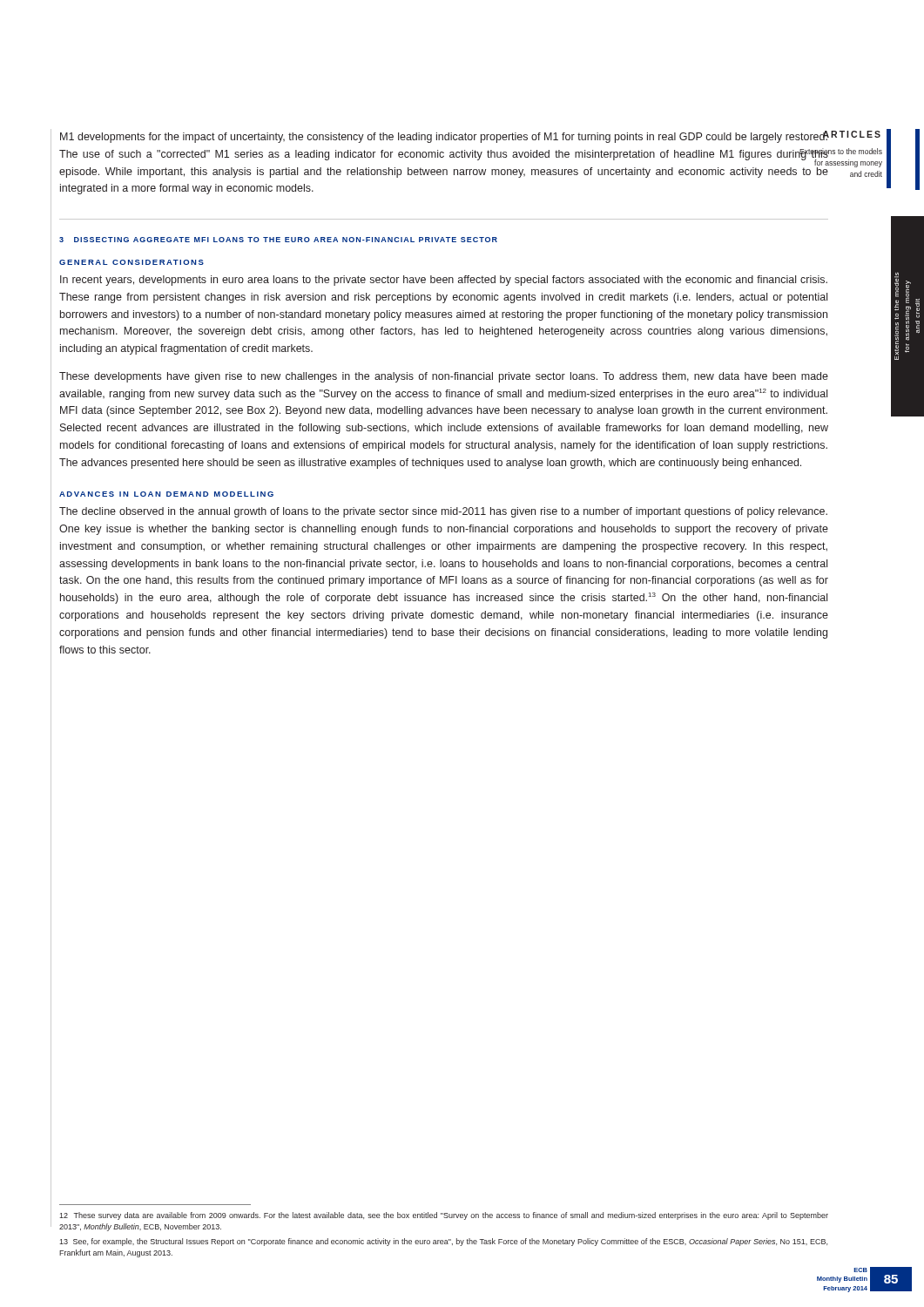Viewport: 924px width, 1307px height.
Task: Point to the region starting "The decline observed in"
Action: 444,581
